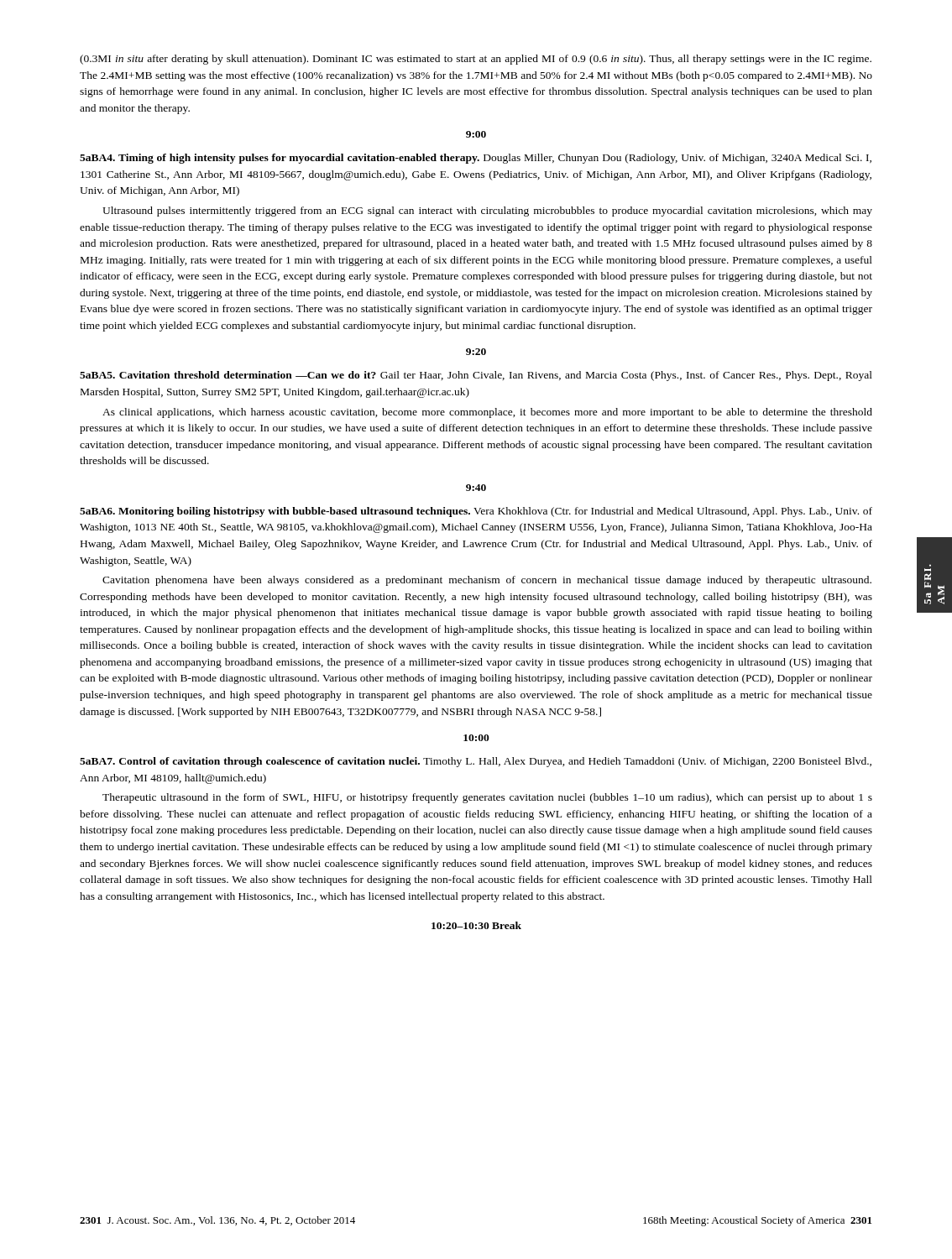952x1259 pixels.
Task: Locate the text "10:20–10:30 Break"
Action: (476, 925)
